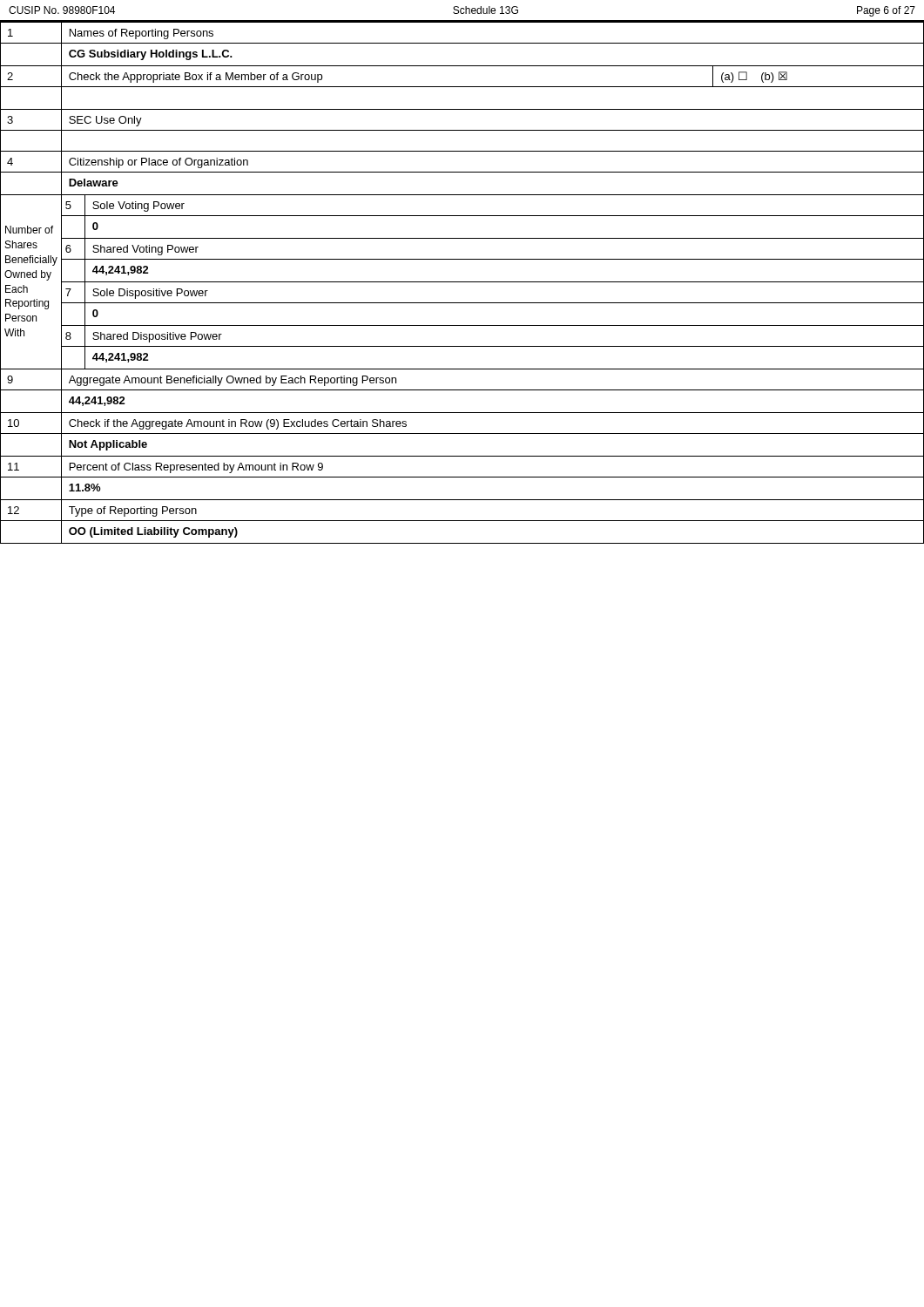Locate the table with the text "Aggregate Amount Beneficially"
Screen dimensions: 1307x924
coord(462,283)
